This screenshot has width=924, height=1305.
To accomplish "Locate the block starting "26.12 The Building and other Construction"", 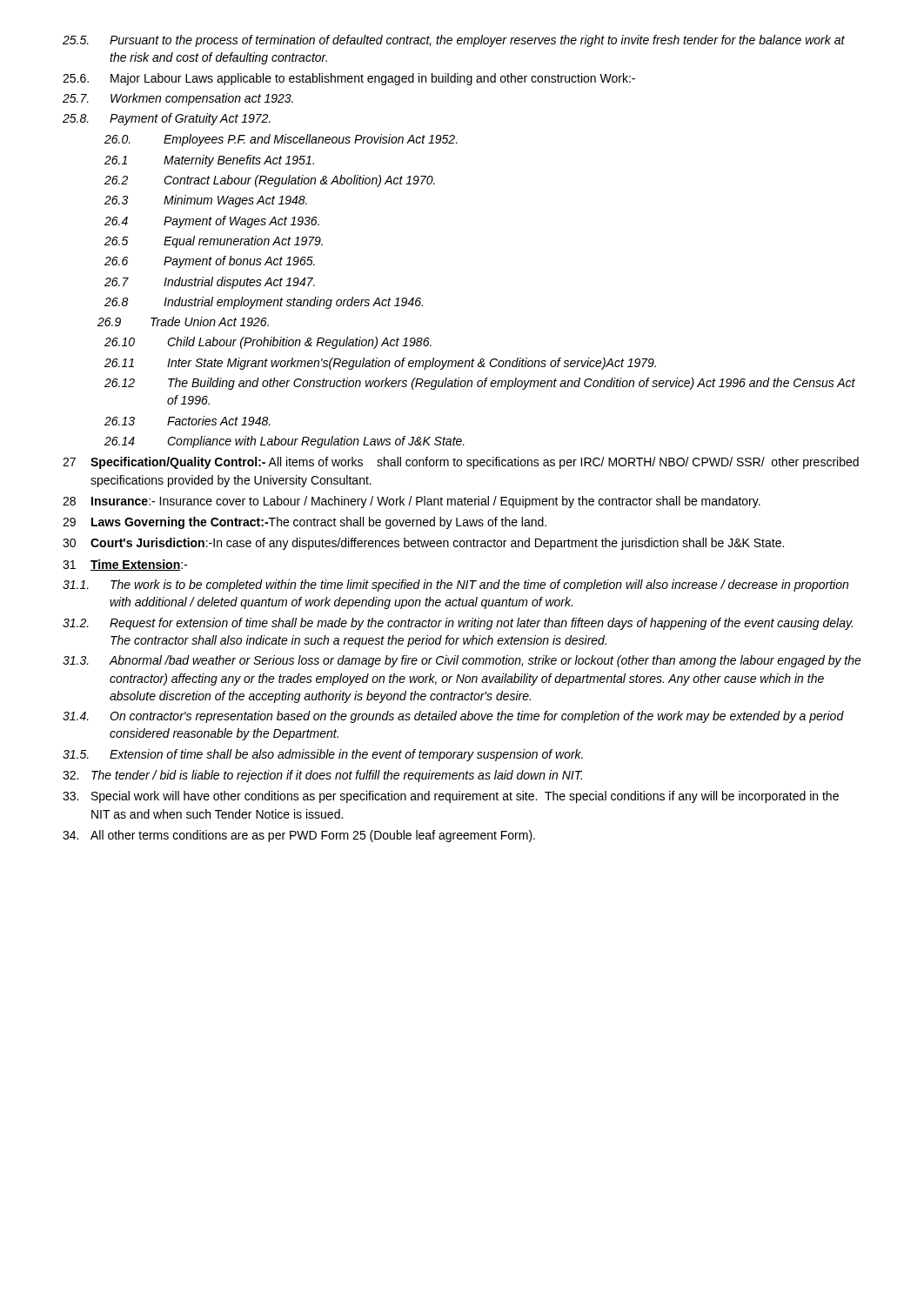I will click(483, 392).
